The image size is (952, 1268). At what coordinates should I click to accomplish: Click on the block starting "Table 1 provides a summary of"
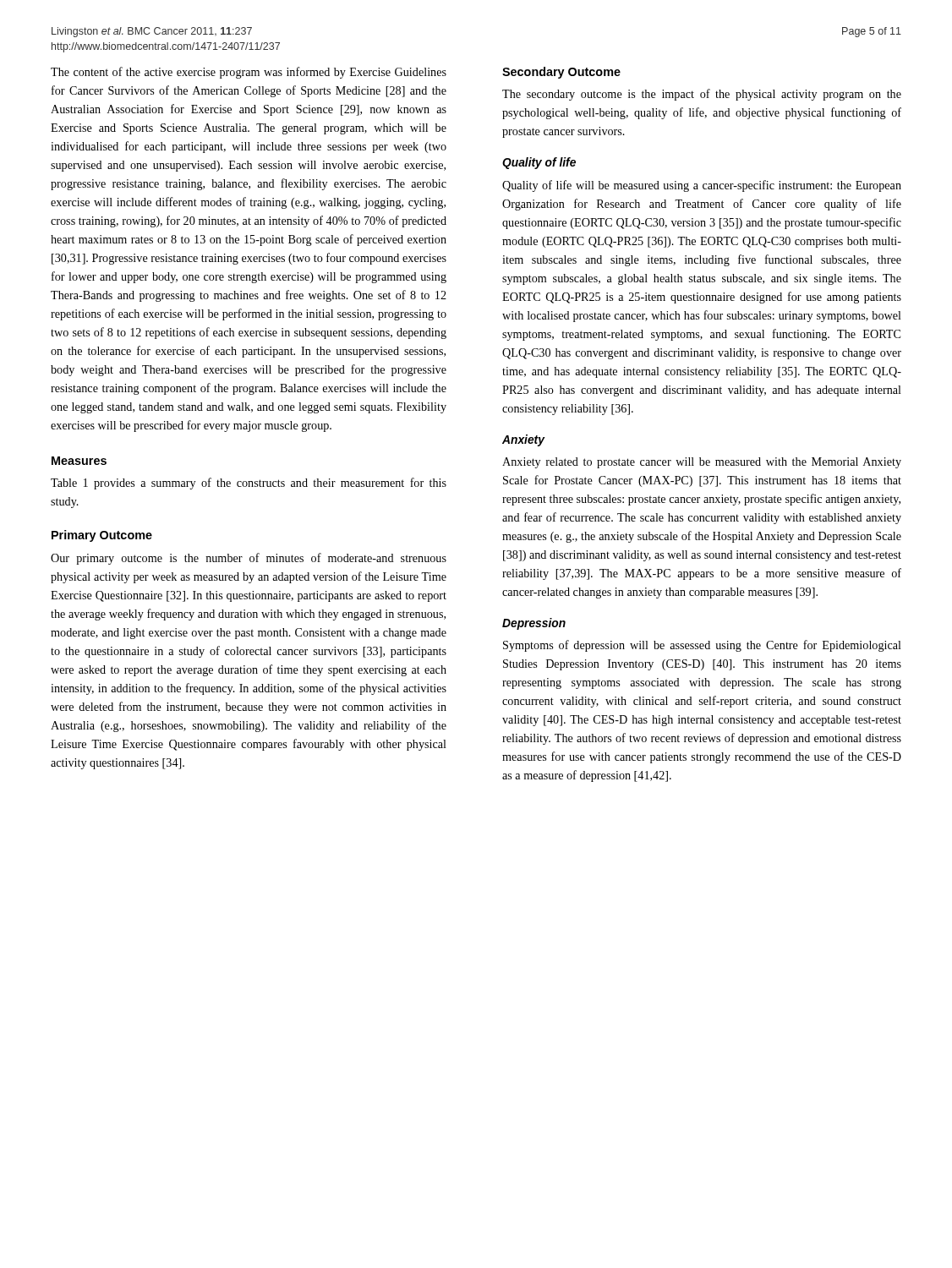pyautogui.click(x=249, y=492)
